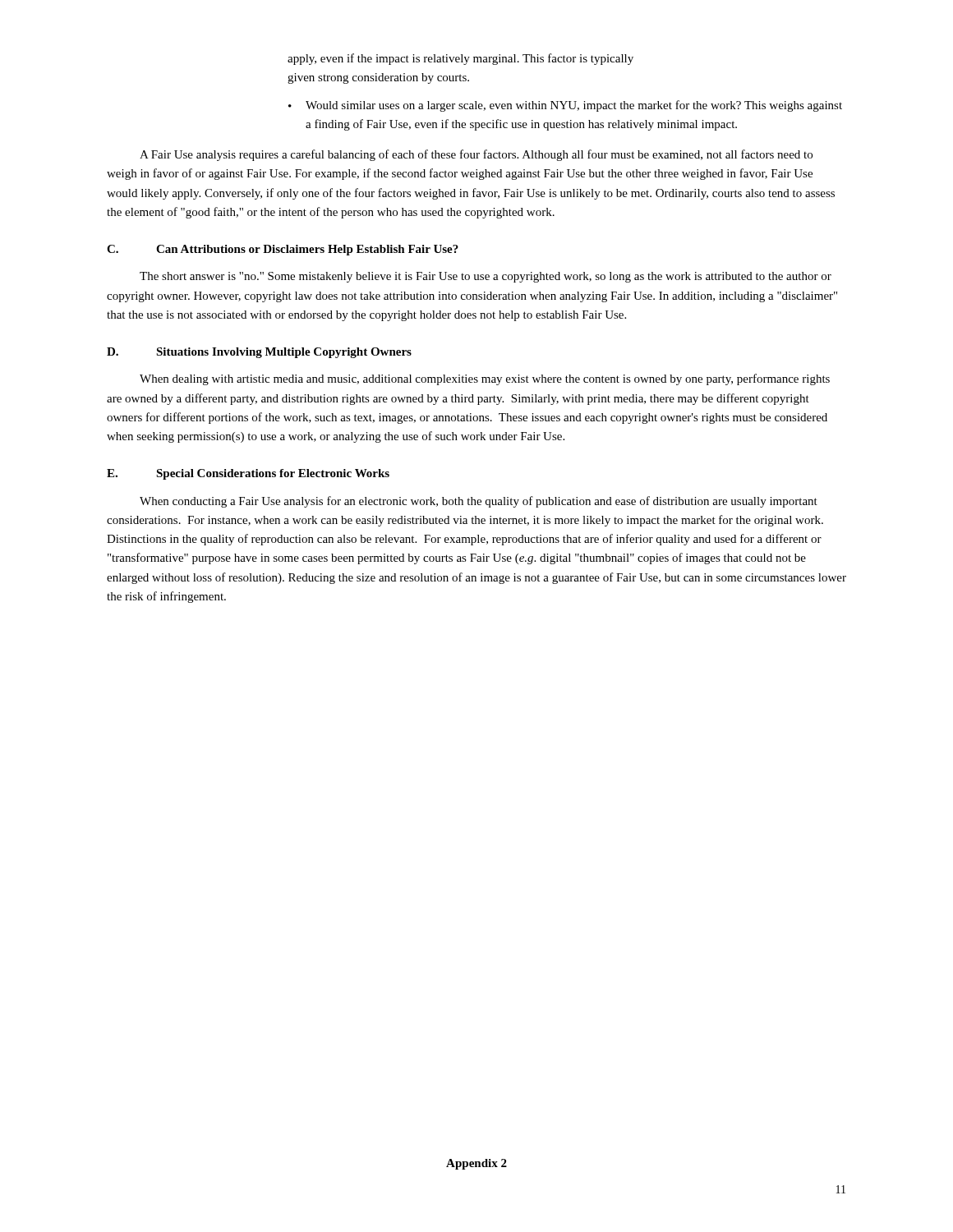
Task: Select the text starting "When conducting a Fair"
Action: tap(476, 548)
